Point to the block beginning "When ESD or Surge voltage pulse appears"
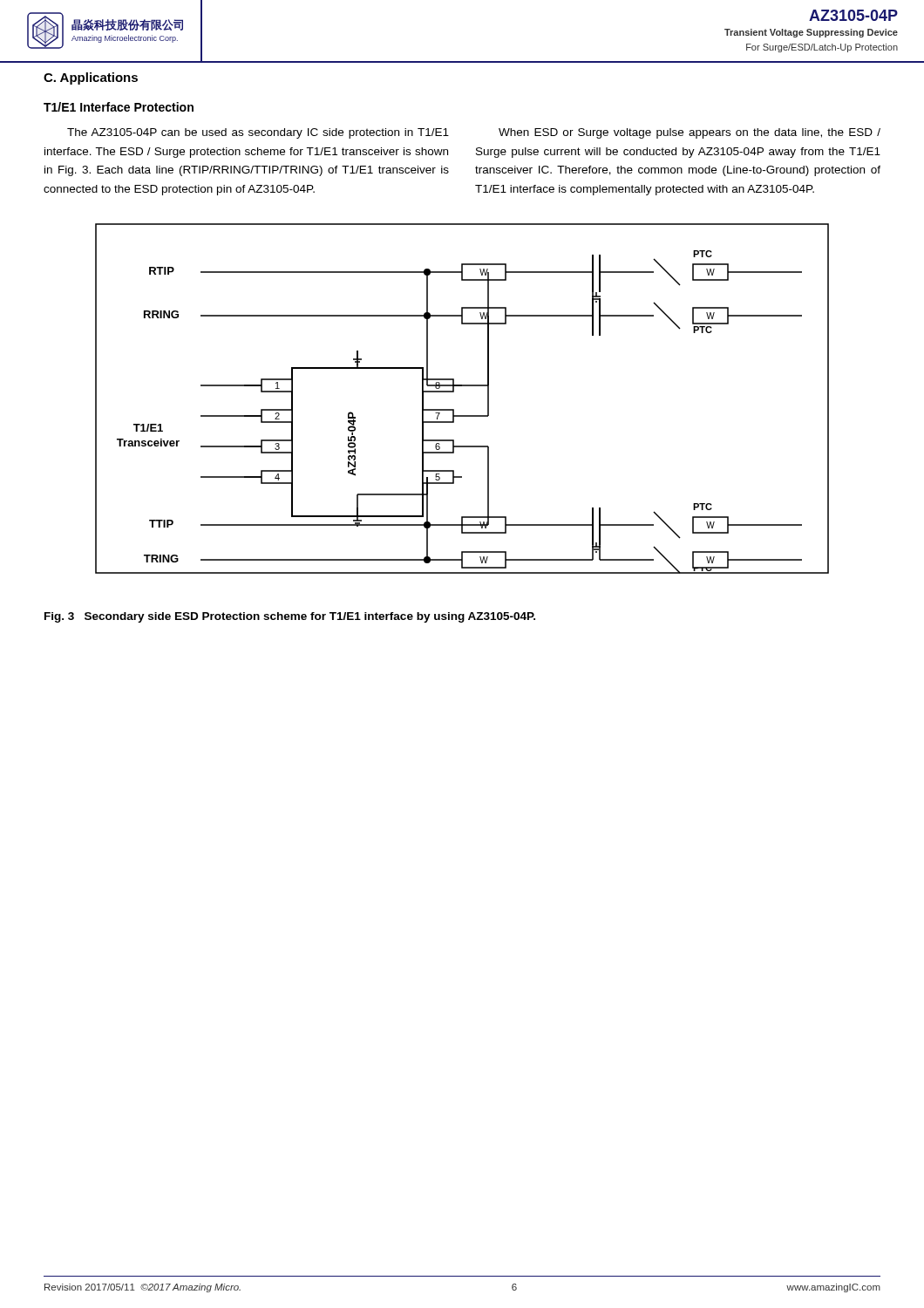Image resolution: width=924 pixels, height=1308 pixels. click(x=678, y=161)
